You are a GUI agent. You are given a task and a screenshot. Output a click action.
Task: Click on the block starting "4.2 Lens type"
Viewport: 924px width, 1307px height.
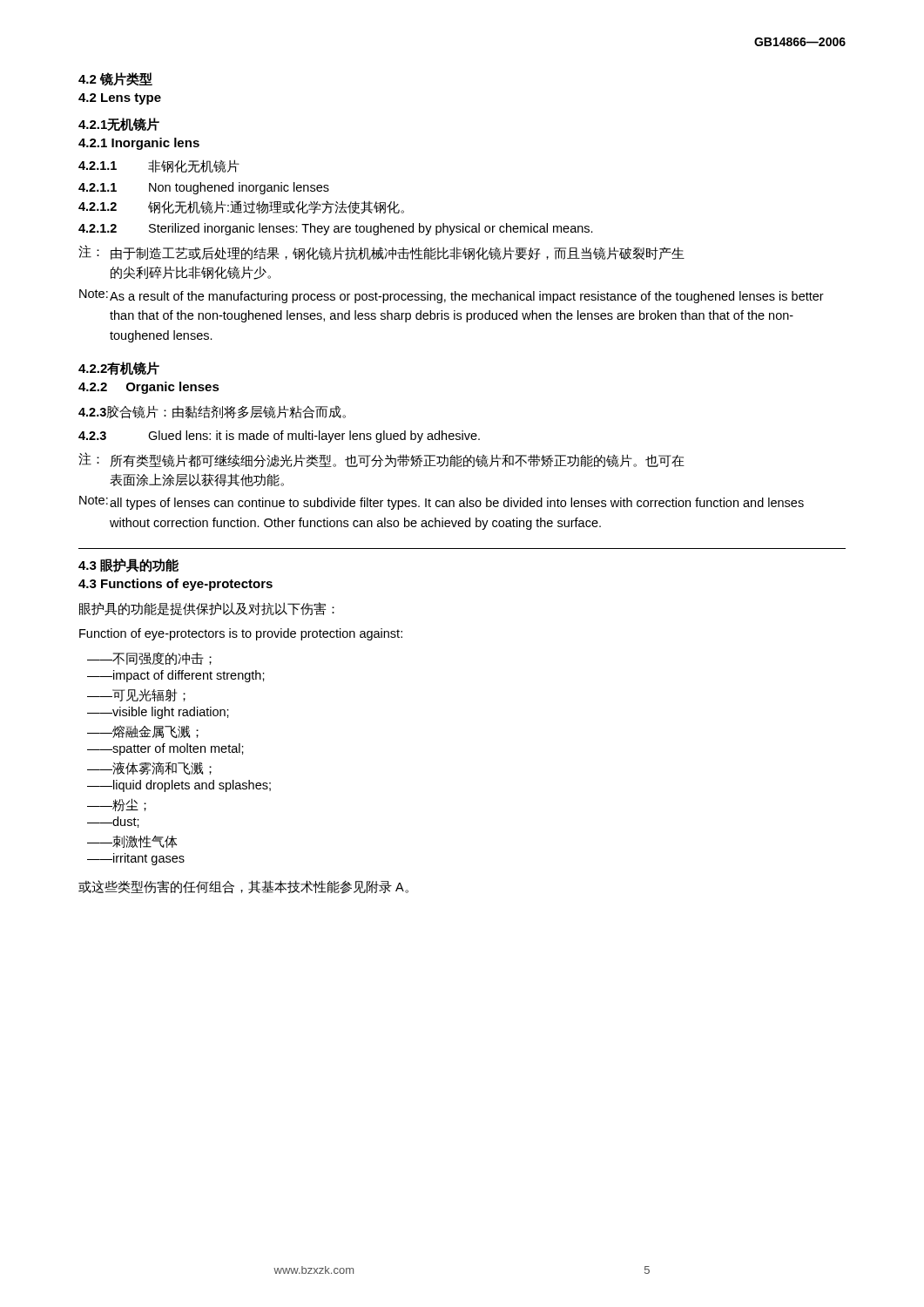coord(120,97)
